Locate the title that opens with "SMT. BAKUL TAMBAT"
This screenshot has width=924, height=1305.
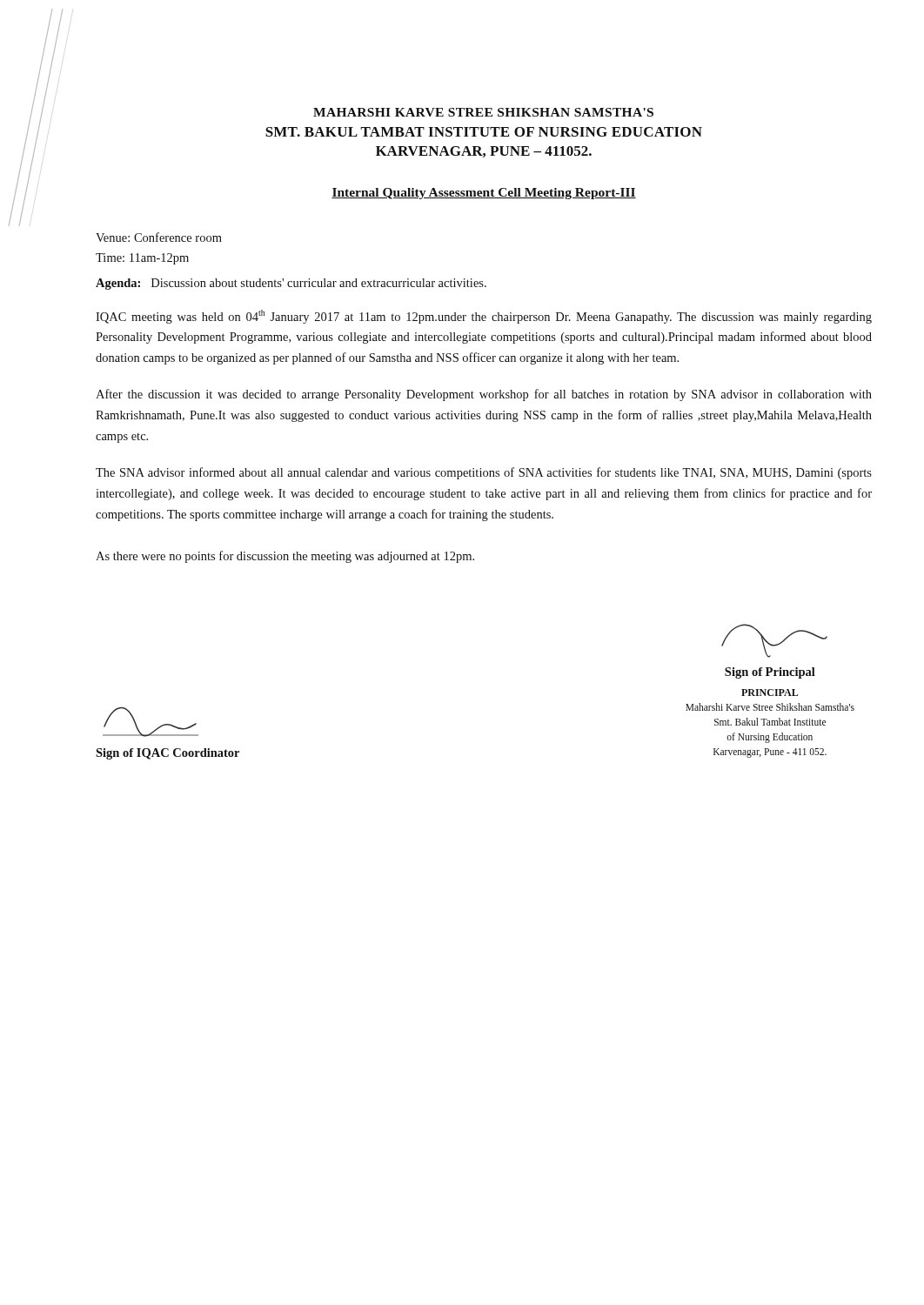[x=484, y=132]
